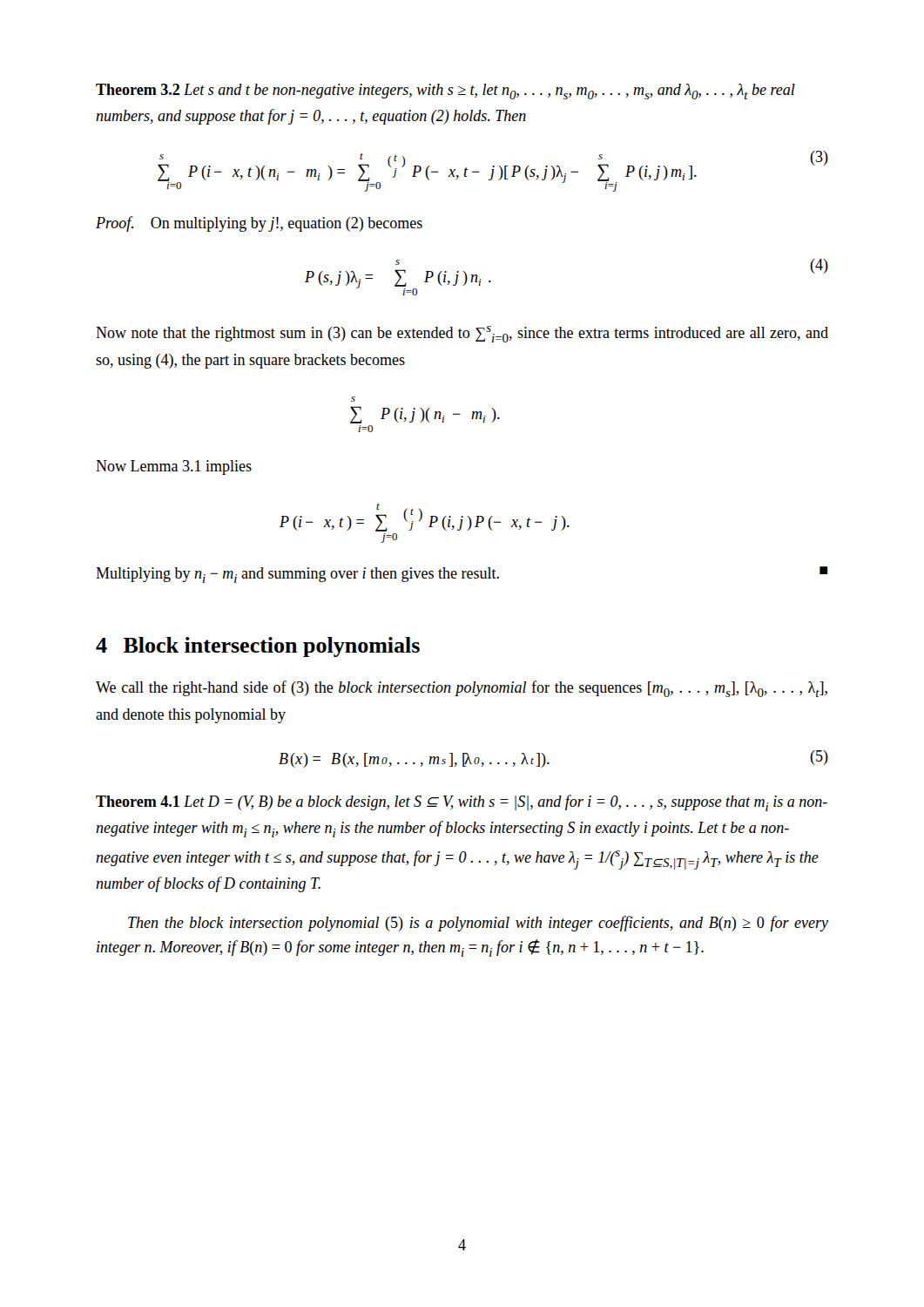
Task: Navigate to the text block starting "(3) ∑ i=0 s"
Action: click(492, 170)
